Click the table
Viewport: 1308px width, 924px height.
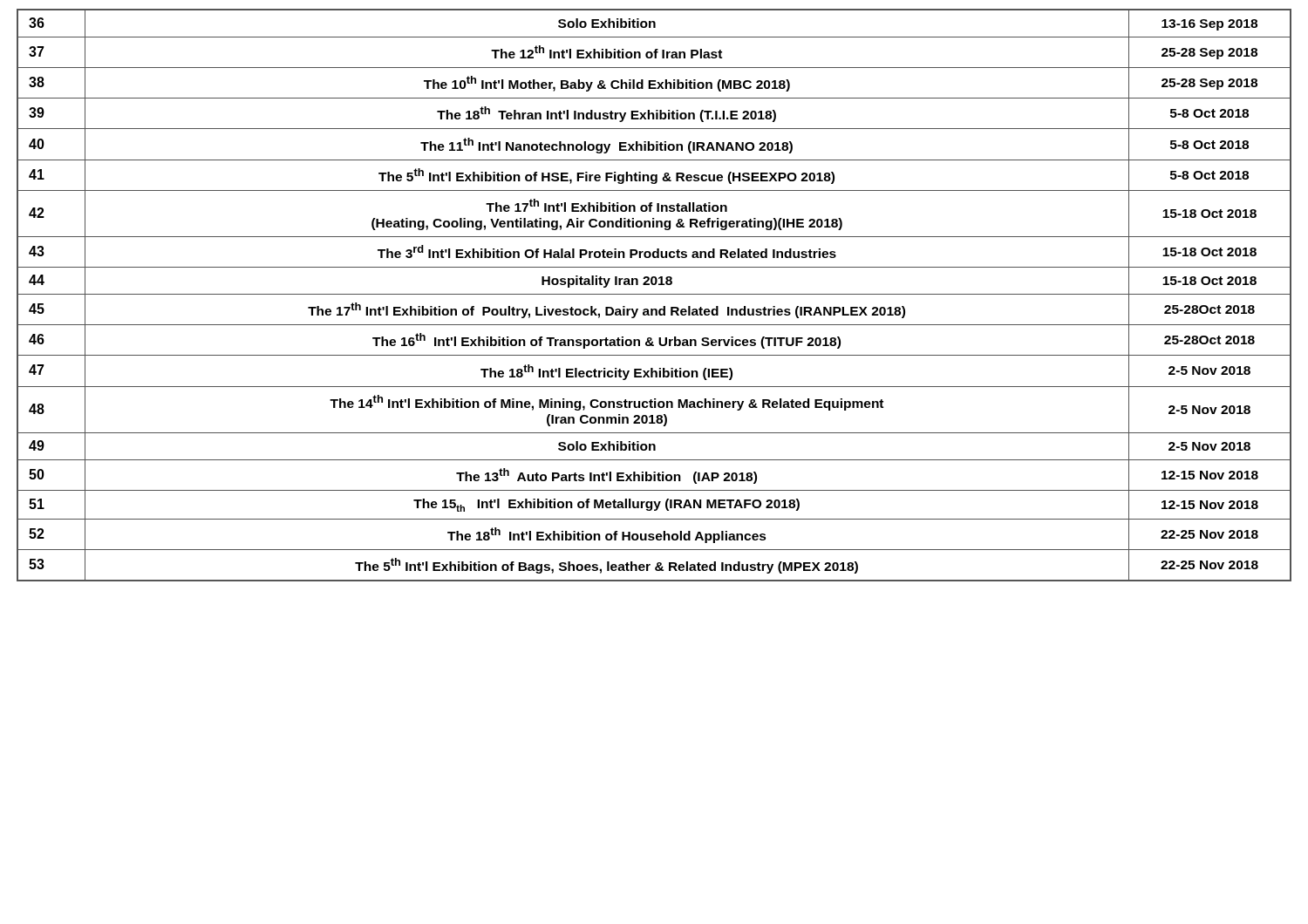click(654, 295)
